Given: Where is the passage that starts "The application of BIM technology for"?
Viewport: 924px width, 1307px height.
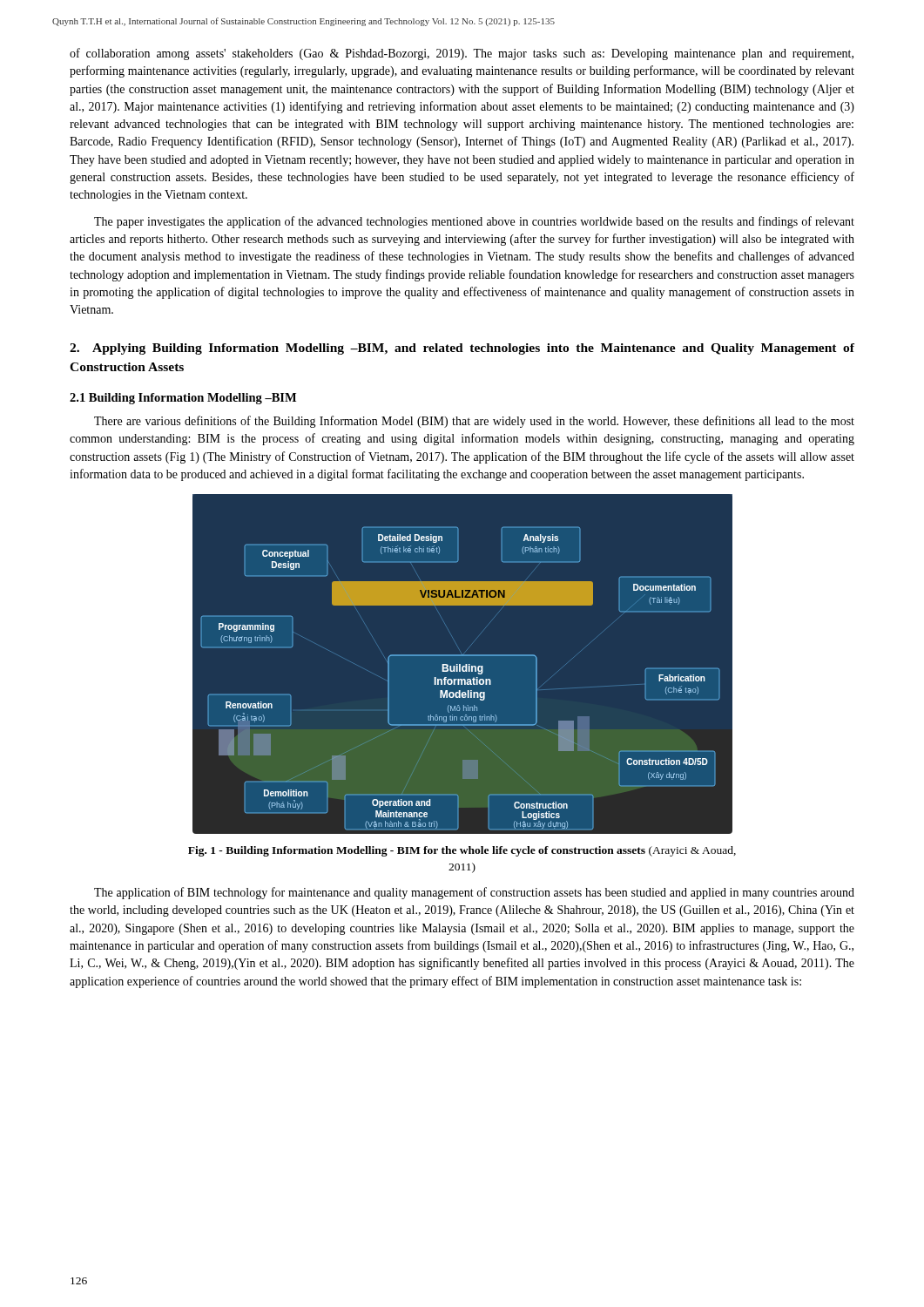Looking at the screenshot, I should coord(462,938).
